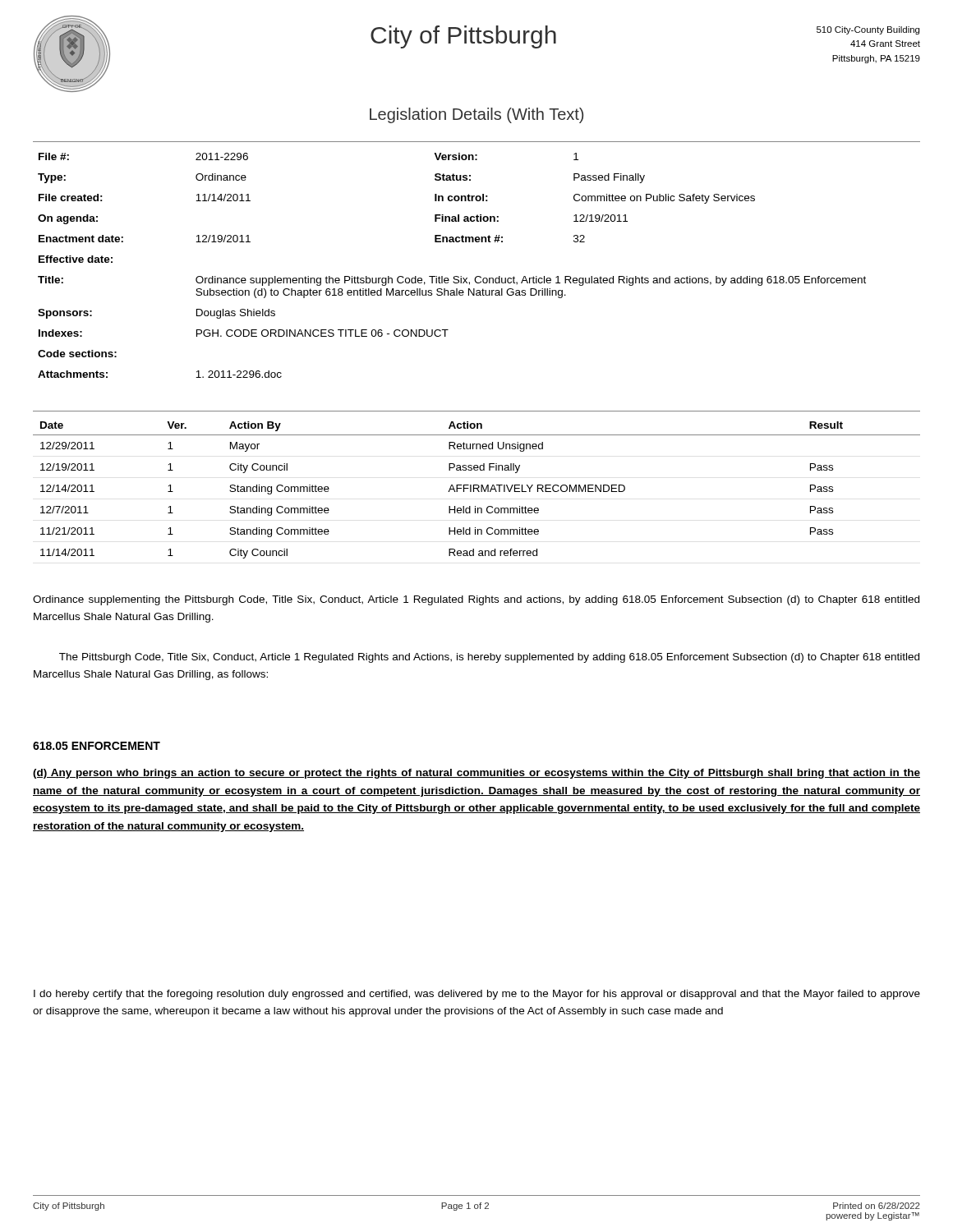Point to "Legislation Details (With Text)"
The width and height of the screenshot is (953, 1232).
[476, 114]
